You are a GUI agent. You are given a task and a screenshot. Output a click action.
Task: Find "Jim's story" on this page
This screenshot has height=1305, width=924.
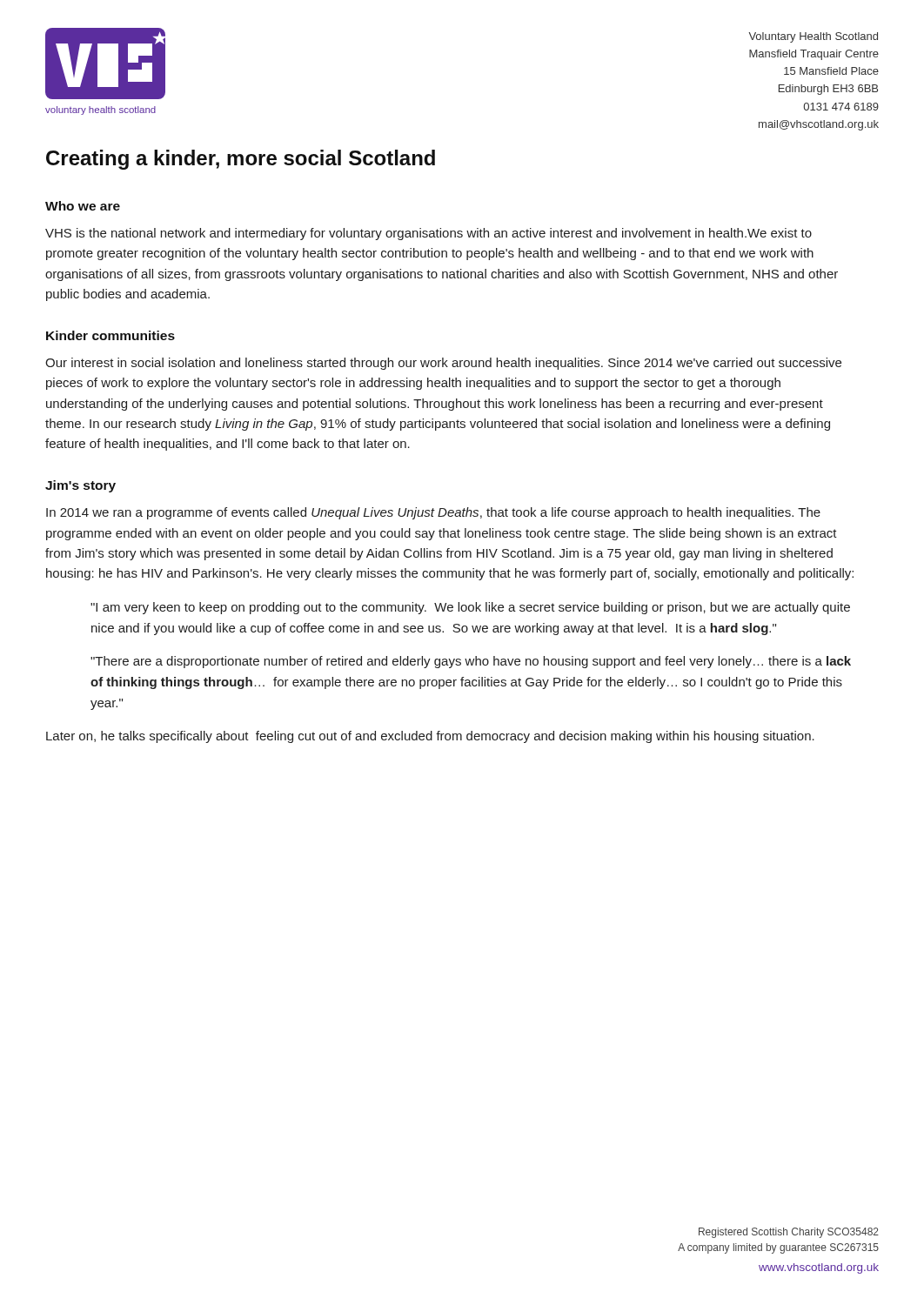81,485
